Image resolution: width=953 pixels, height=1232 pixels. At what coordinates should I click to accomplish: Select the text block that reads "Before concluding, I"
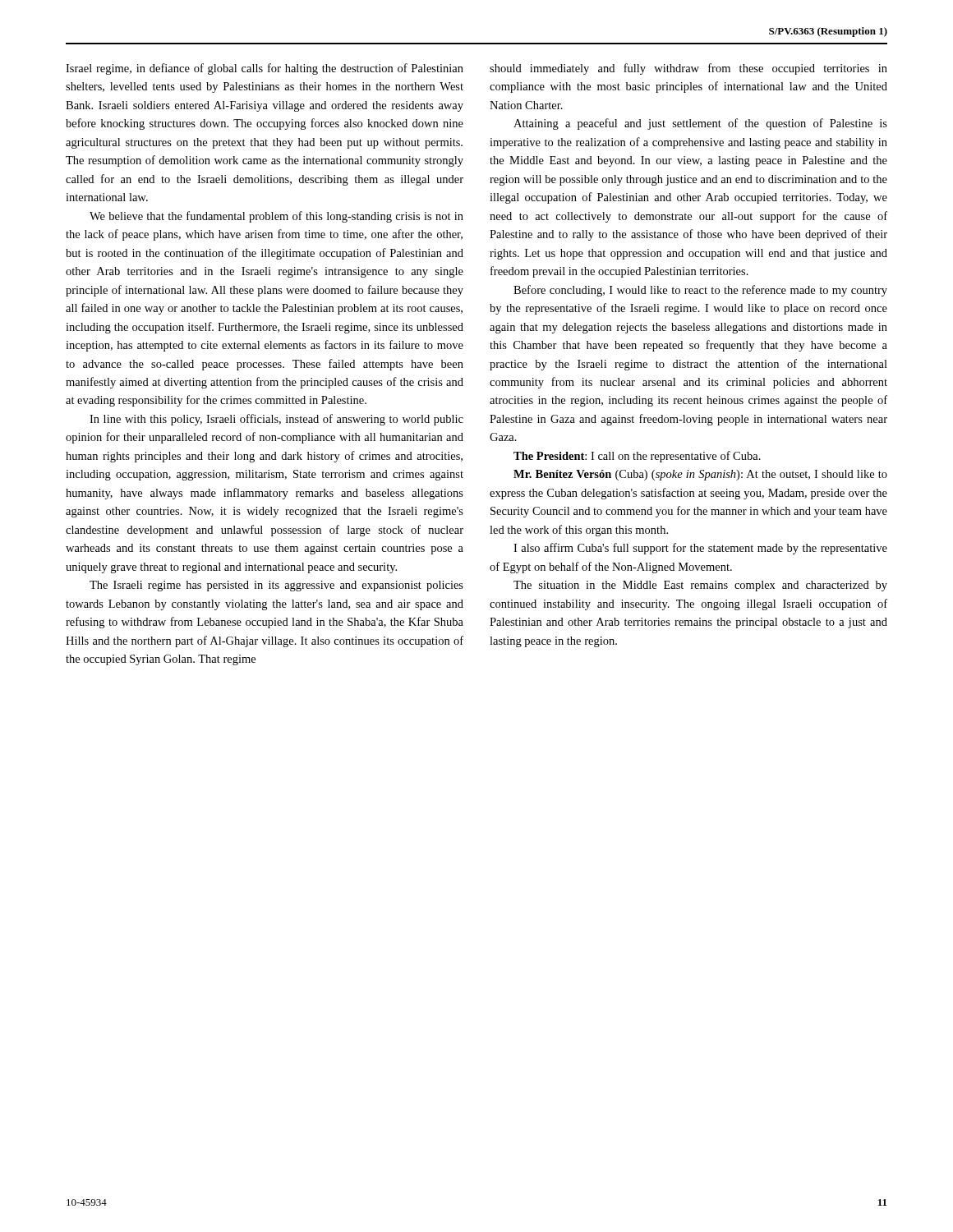click(688, 364)
